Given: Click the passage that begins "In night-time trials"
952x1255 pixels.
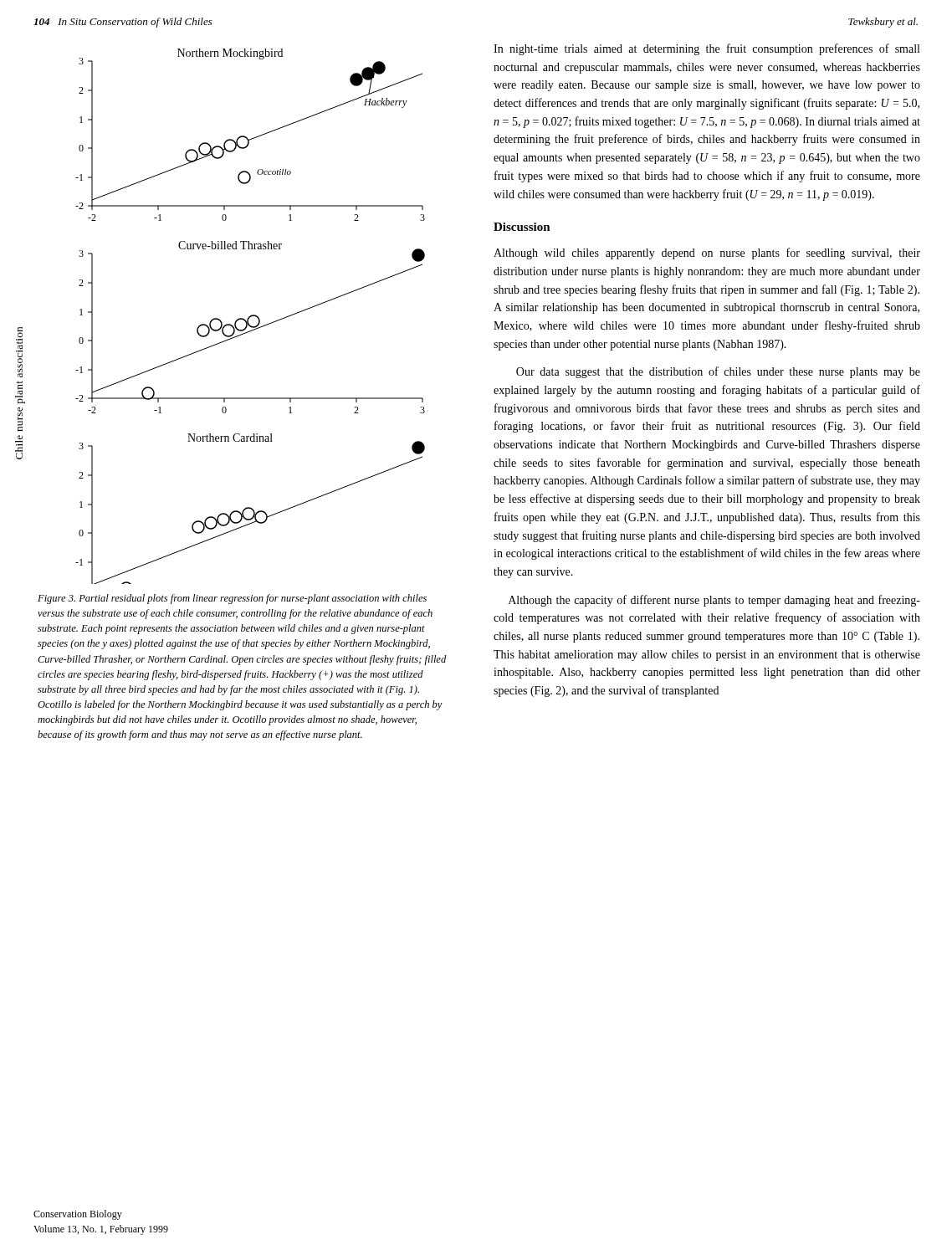Looking at the screenshot, I should tap(707, 122).
